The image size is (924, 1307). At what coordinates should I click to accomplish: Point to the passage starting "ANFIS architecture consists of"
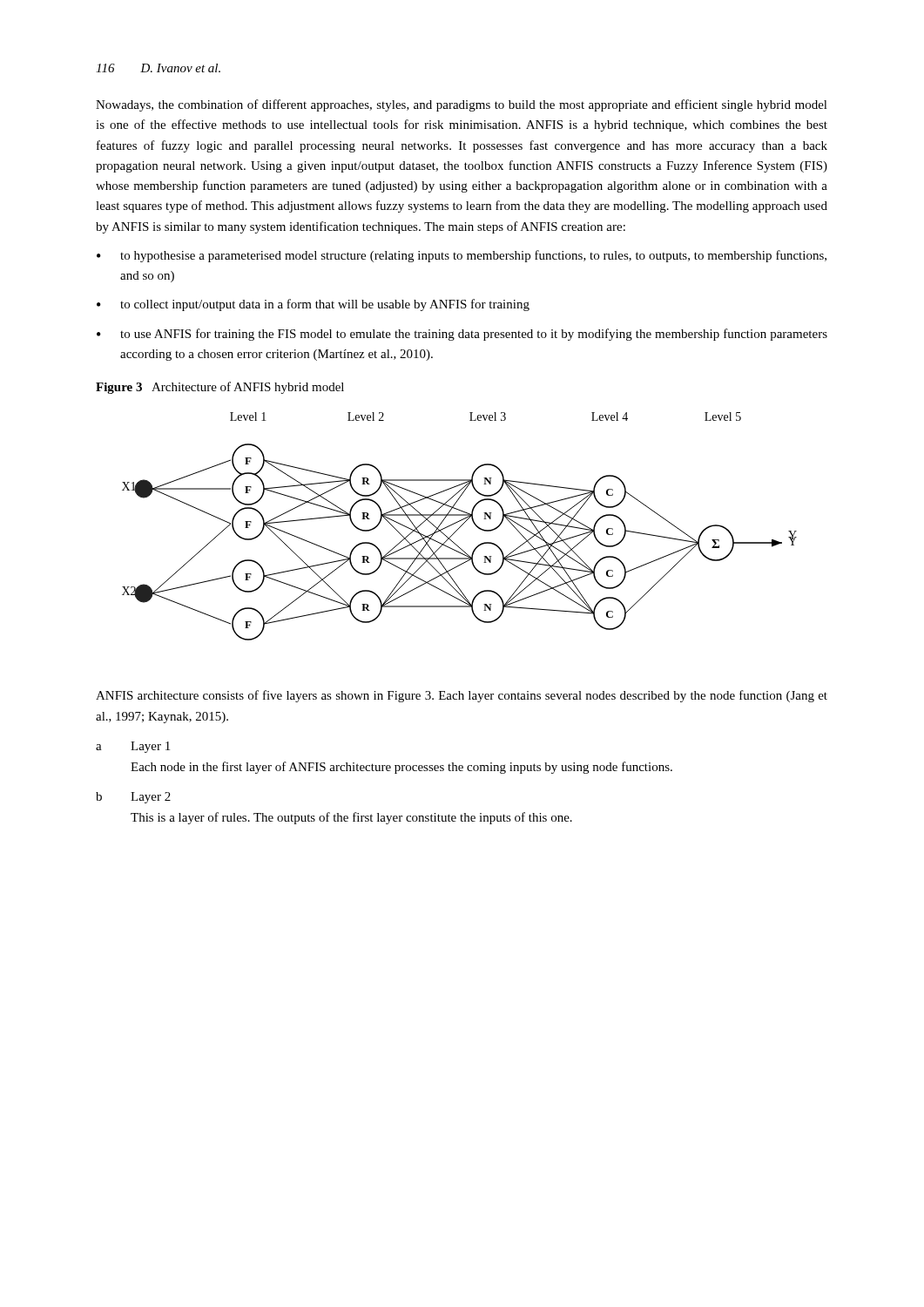(x=462, y=706)
